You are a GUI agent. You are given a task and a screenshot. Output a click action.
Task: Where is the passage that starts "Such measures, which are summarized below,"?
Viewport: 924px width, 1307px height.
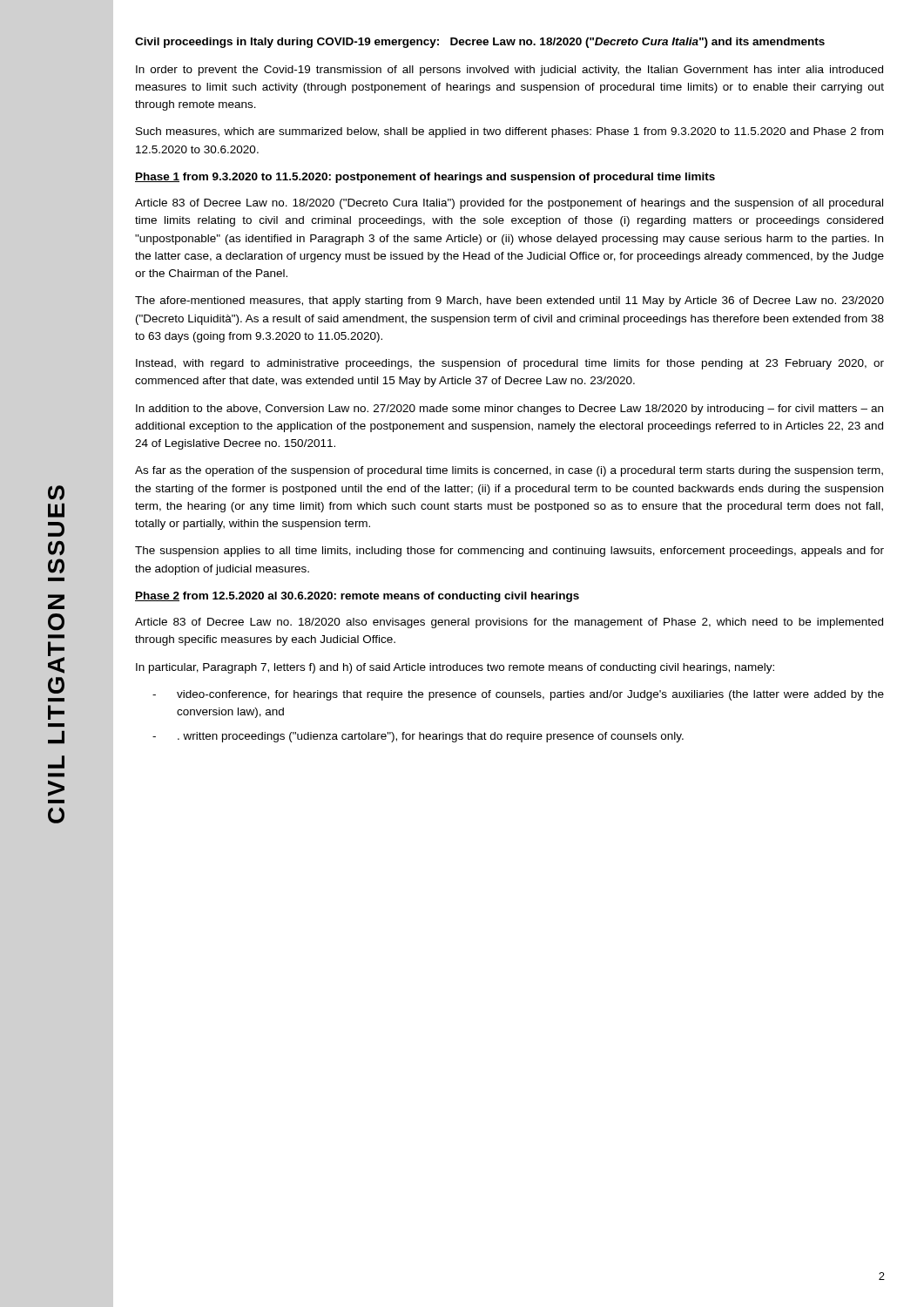[509, 141]
